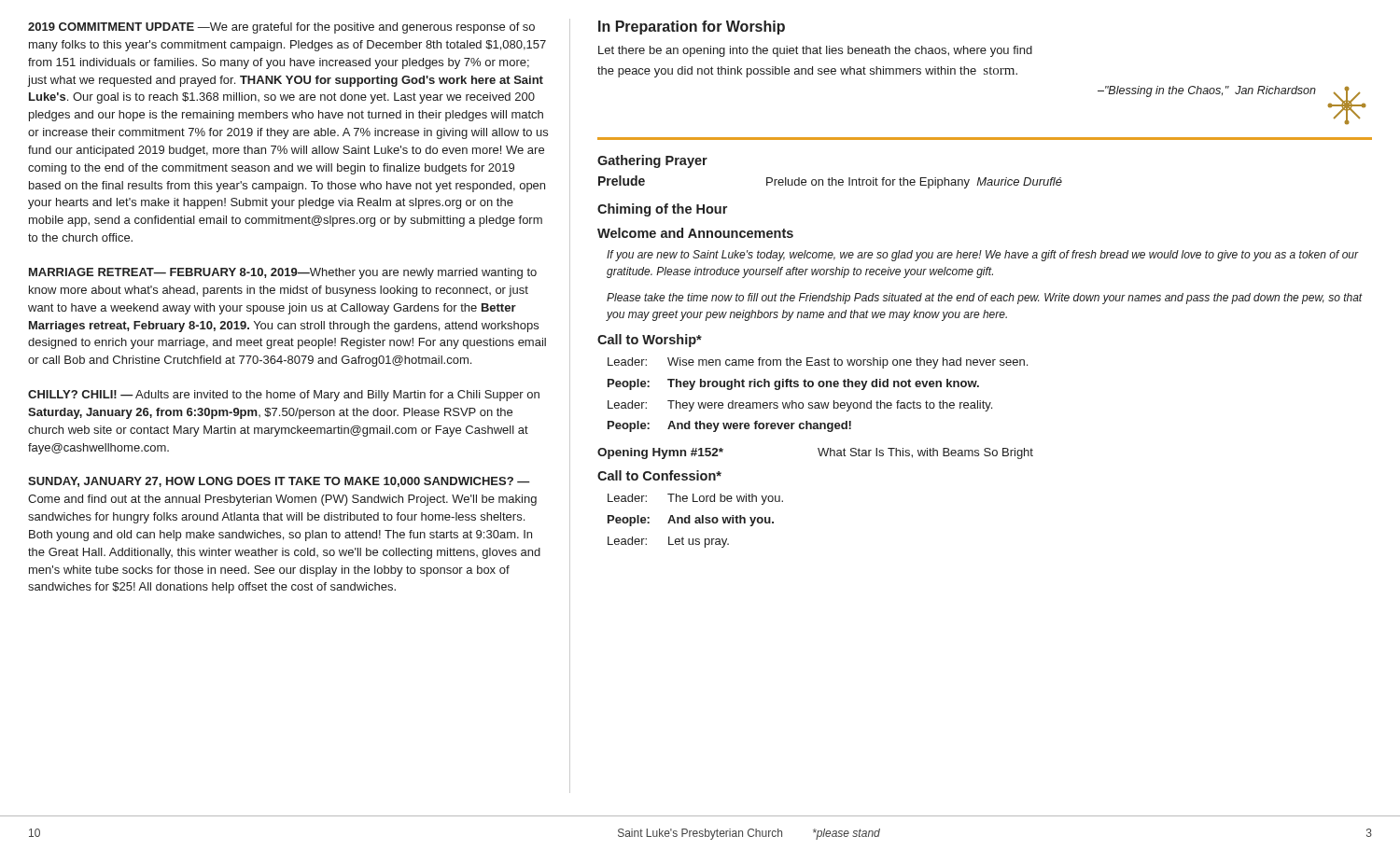The image size is (1400, 850).
Task: Find the illustration
Action: [x=1349, y=107]
